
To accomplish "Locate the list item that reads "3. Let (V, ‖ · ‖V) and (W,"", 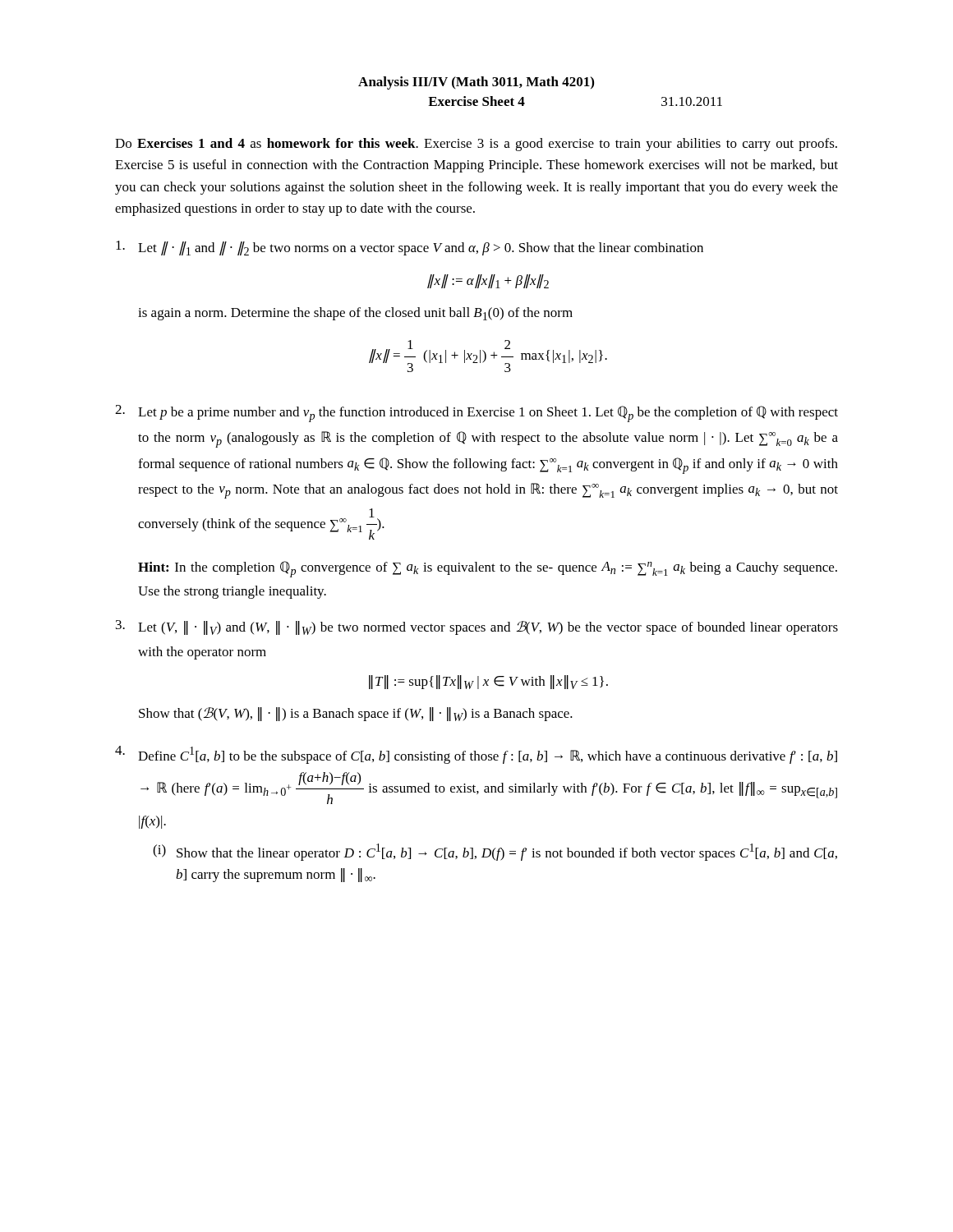I will [x=476, y=672].
